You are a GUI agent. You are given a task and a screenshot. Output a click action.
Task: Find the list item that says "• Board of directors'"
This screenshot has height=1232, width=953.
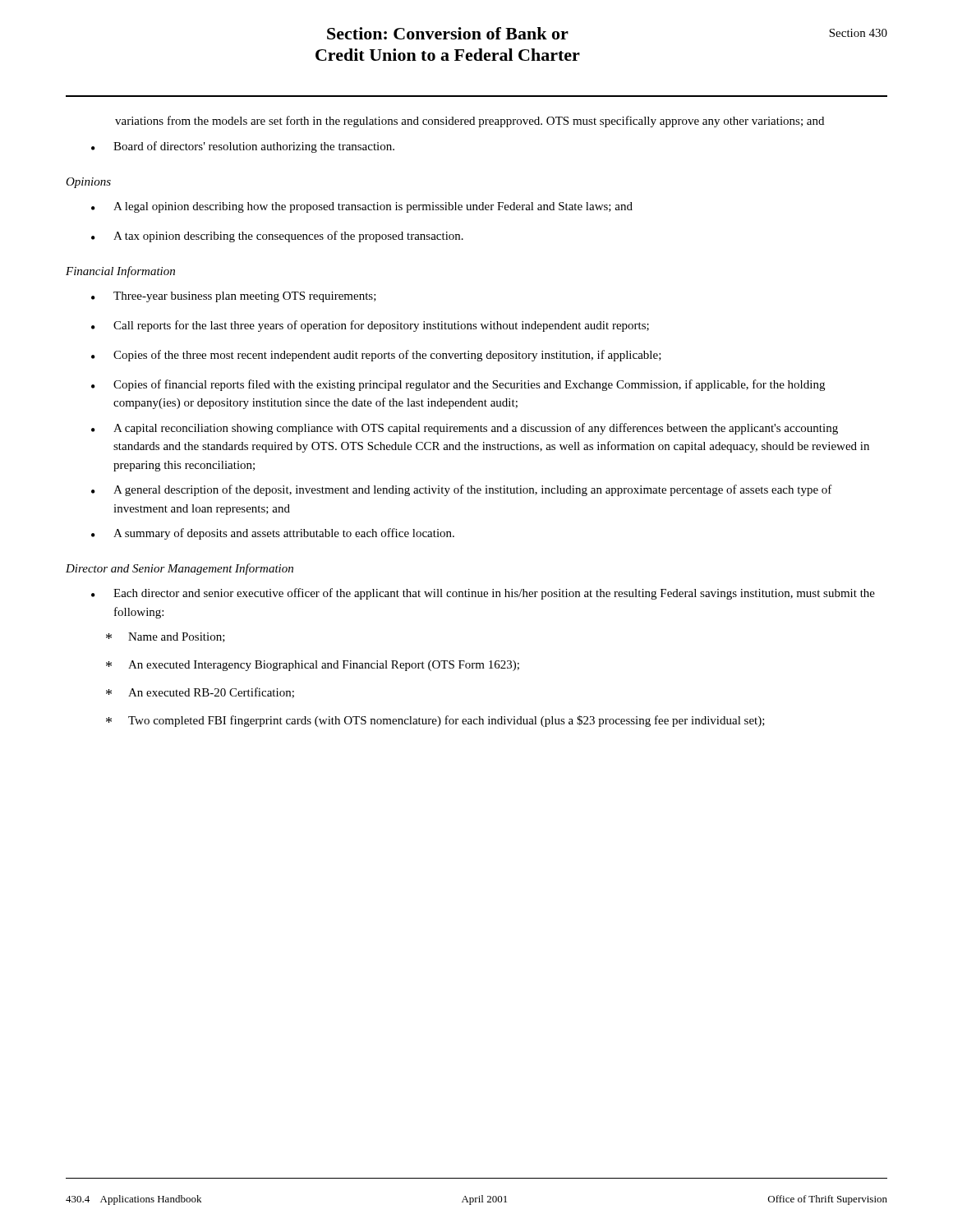tap(243, 147)
